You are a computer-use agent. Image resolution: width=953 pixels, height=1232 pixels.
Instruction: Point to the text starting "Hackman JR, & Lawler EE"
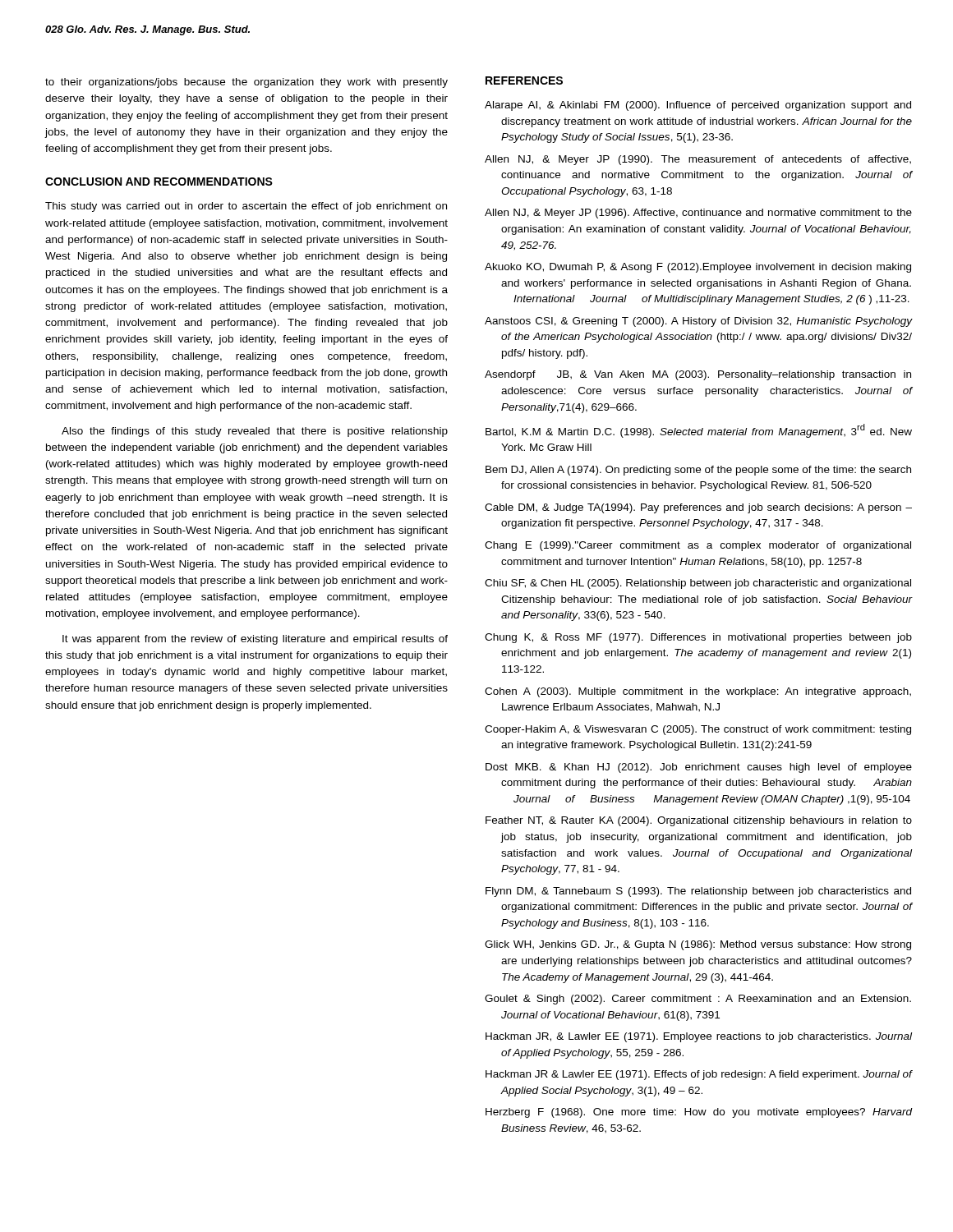(x=698, y=1044)
